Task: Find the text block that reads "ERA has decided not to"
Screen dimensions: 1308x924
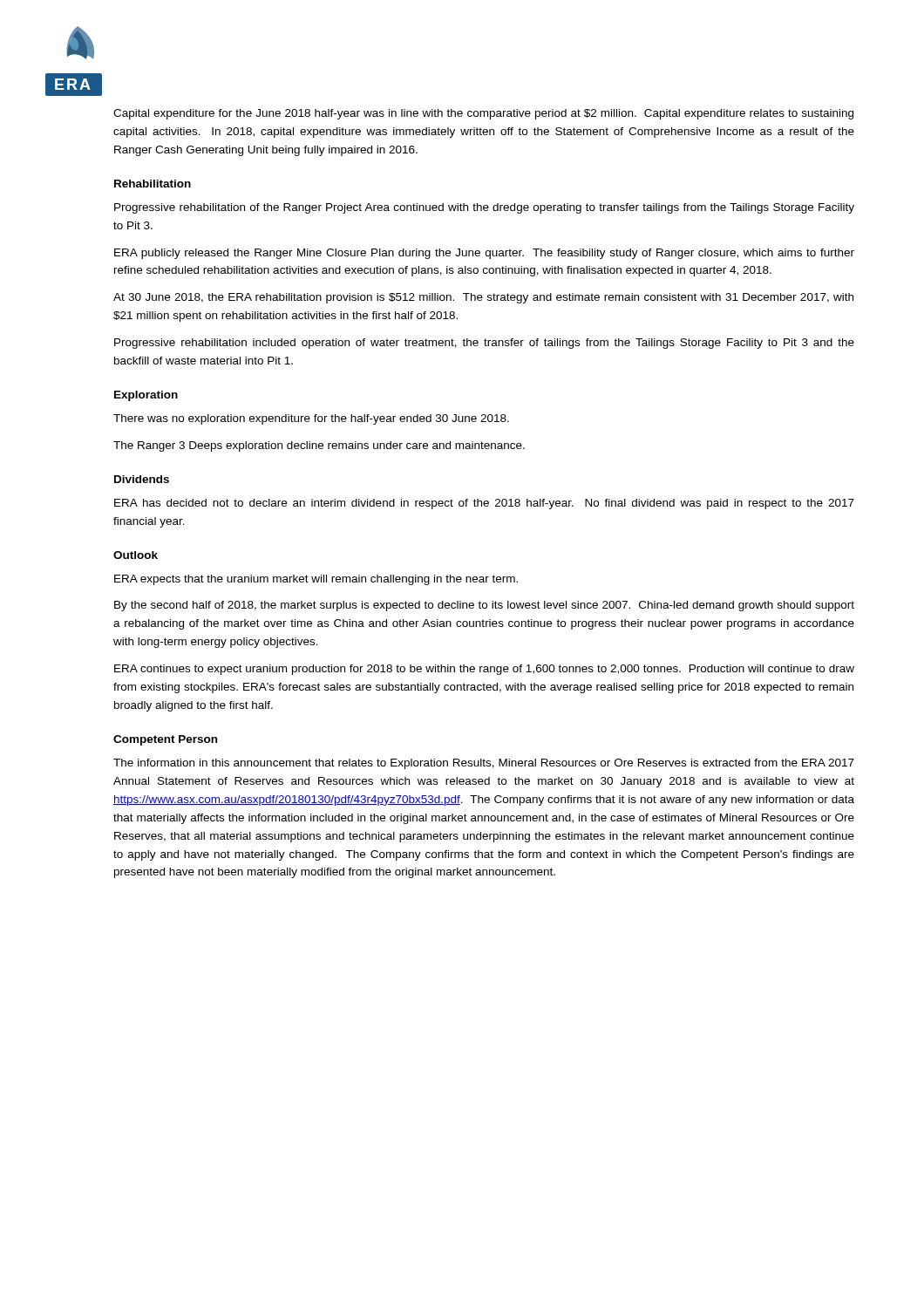Action: 484,512
